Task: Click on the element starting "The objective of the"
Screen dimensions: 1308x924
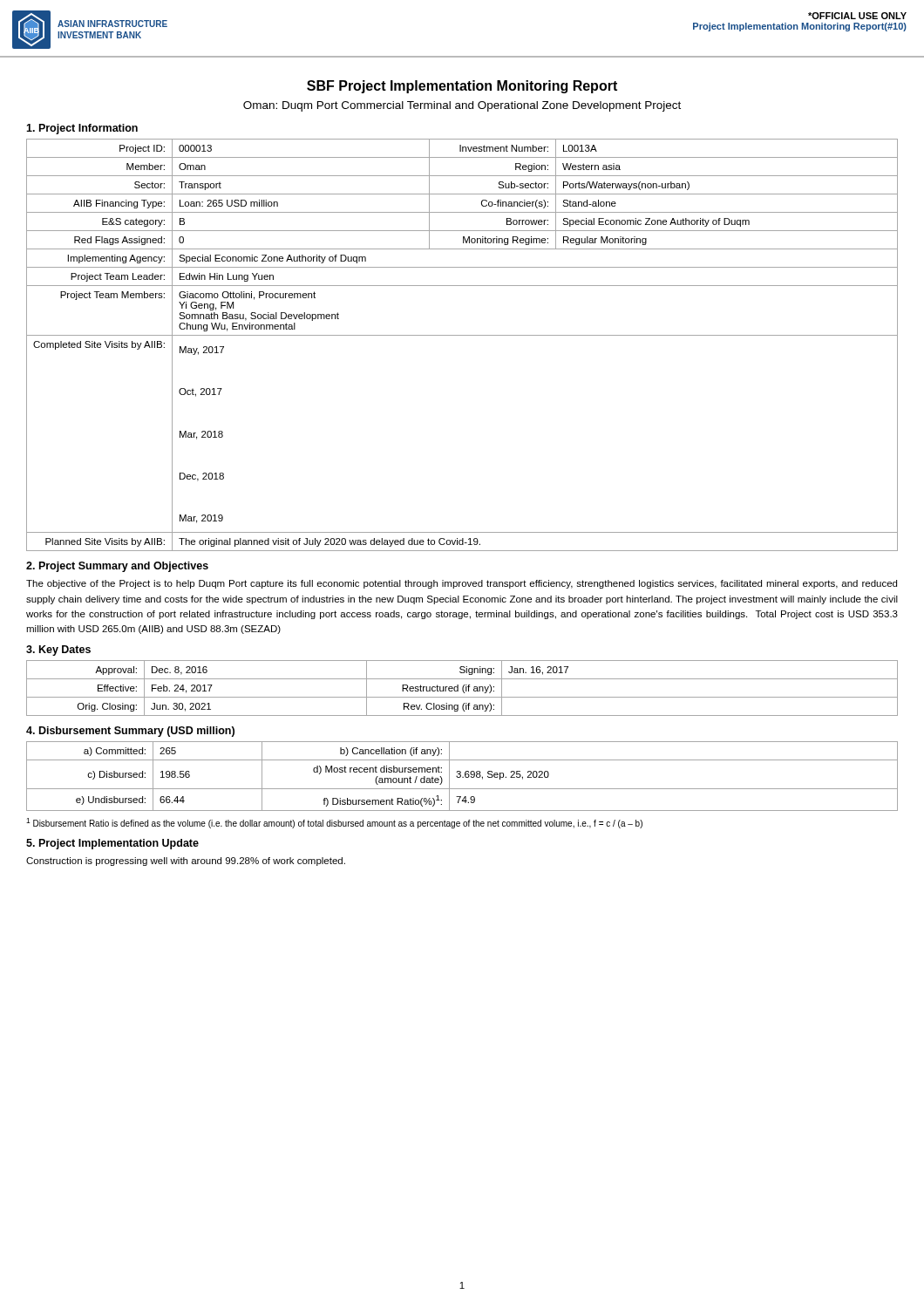Action: (462, 606)
